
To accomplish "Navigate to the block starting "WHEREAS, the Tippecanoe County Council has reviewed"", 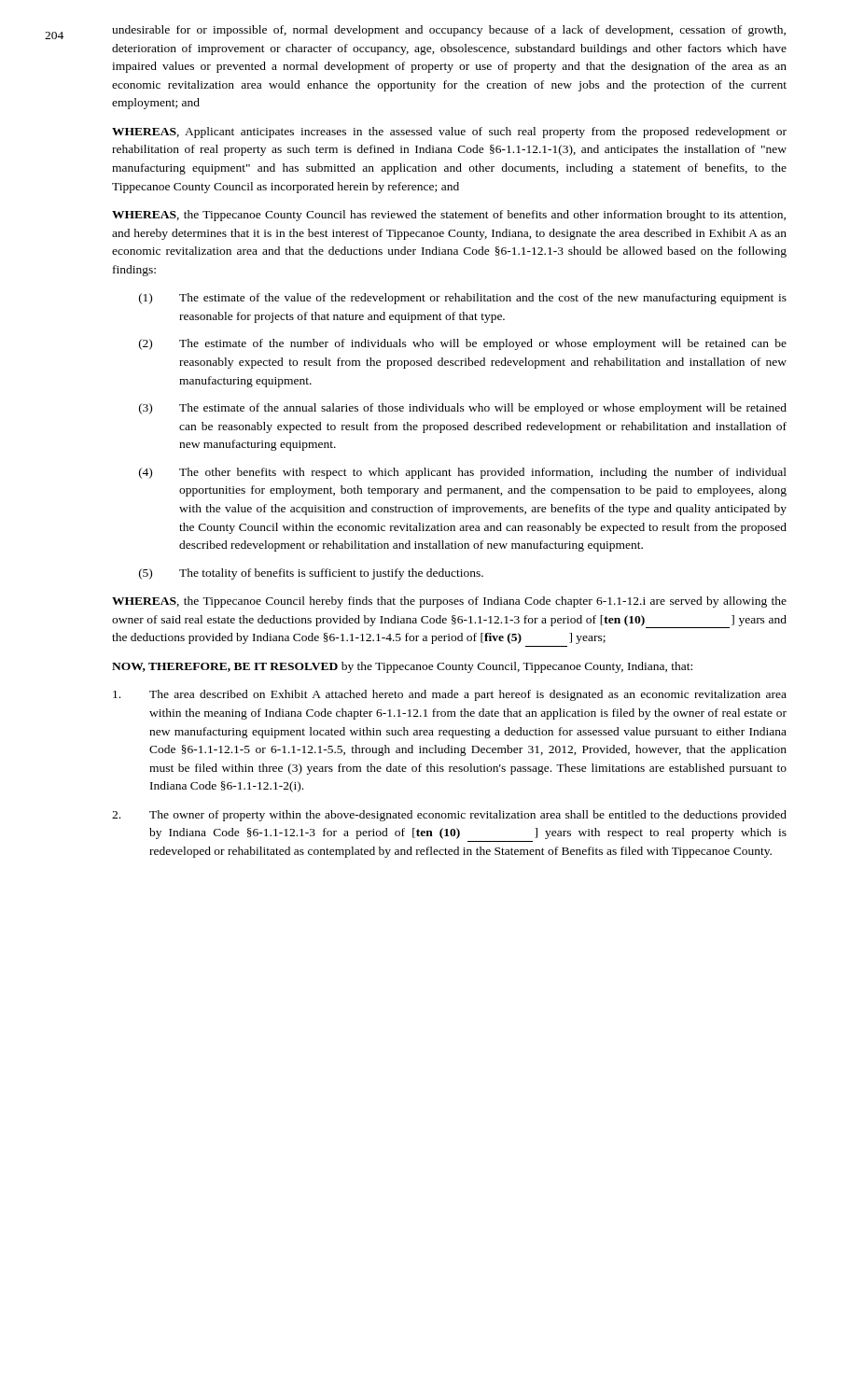I will coord(449,242).
